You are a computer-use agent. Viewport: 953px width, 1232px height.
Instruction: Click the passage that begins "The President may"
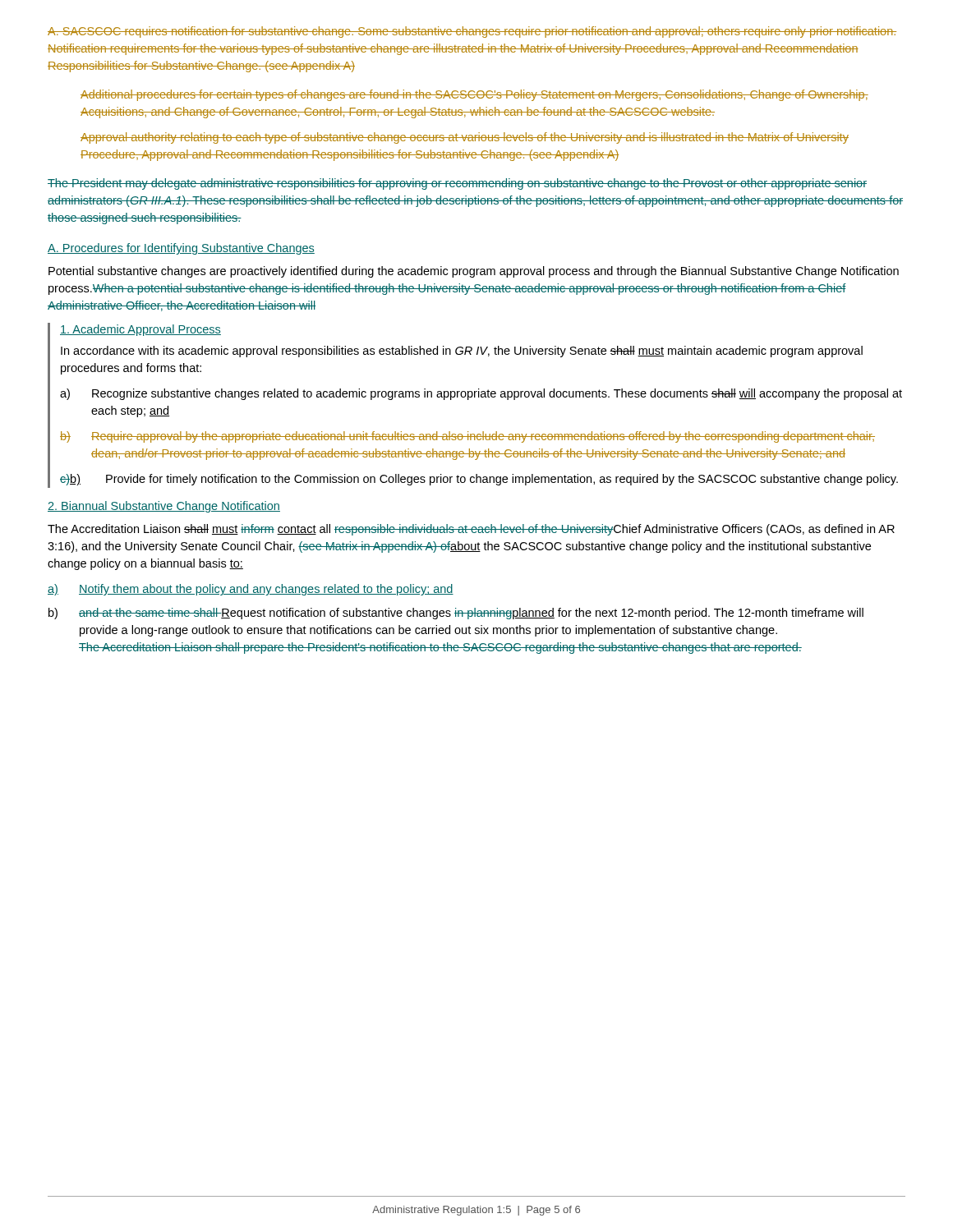475,201
